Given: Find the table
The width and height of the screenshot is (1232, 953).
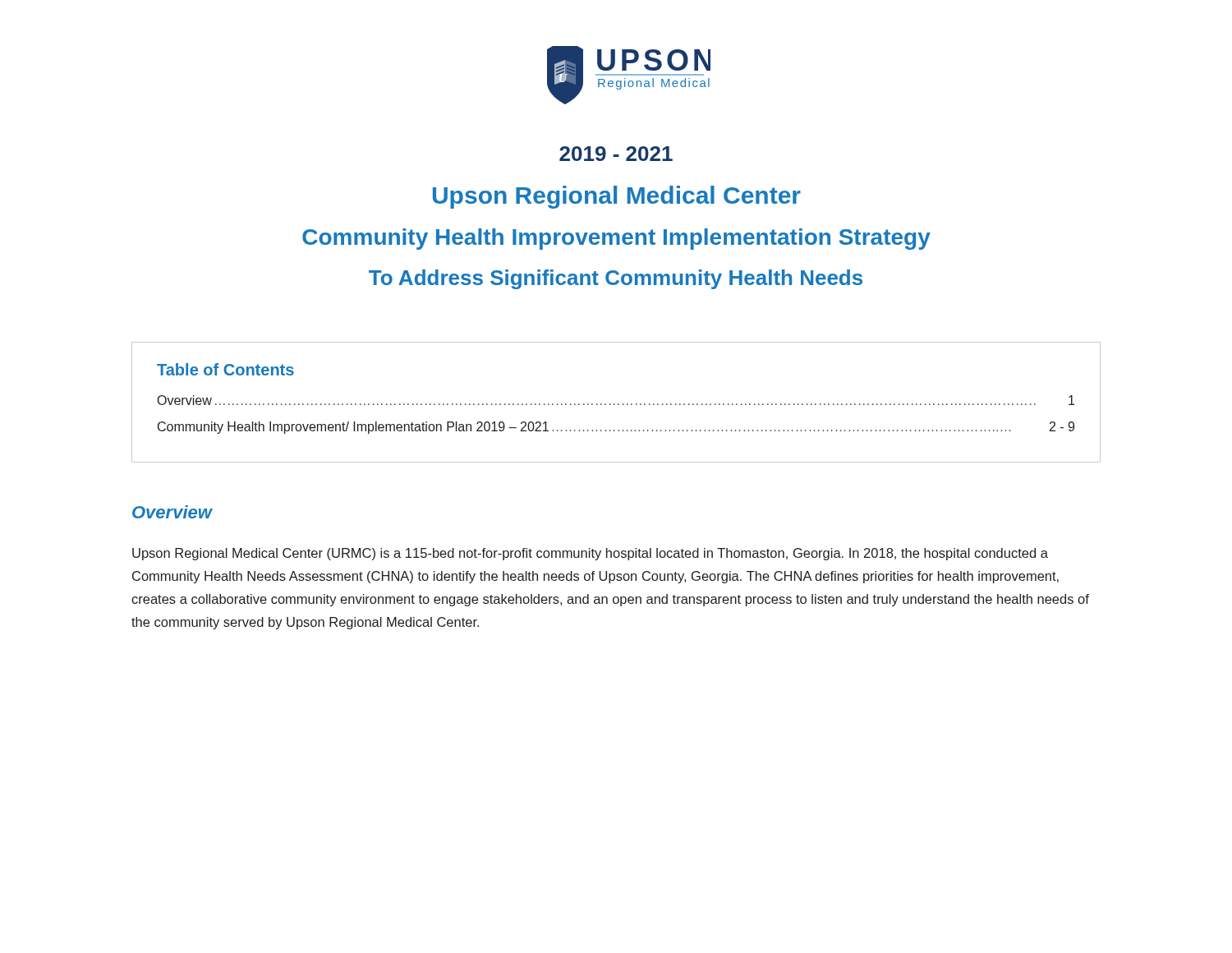Looking at the screenshot, I should [616, 402].
